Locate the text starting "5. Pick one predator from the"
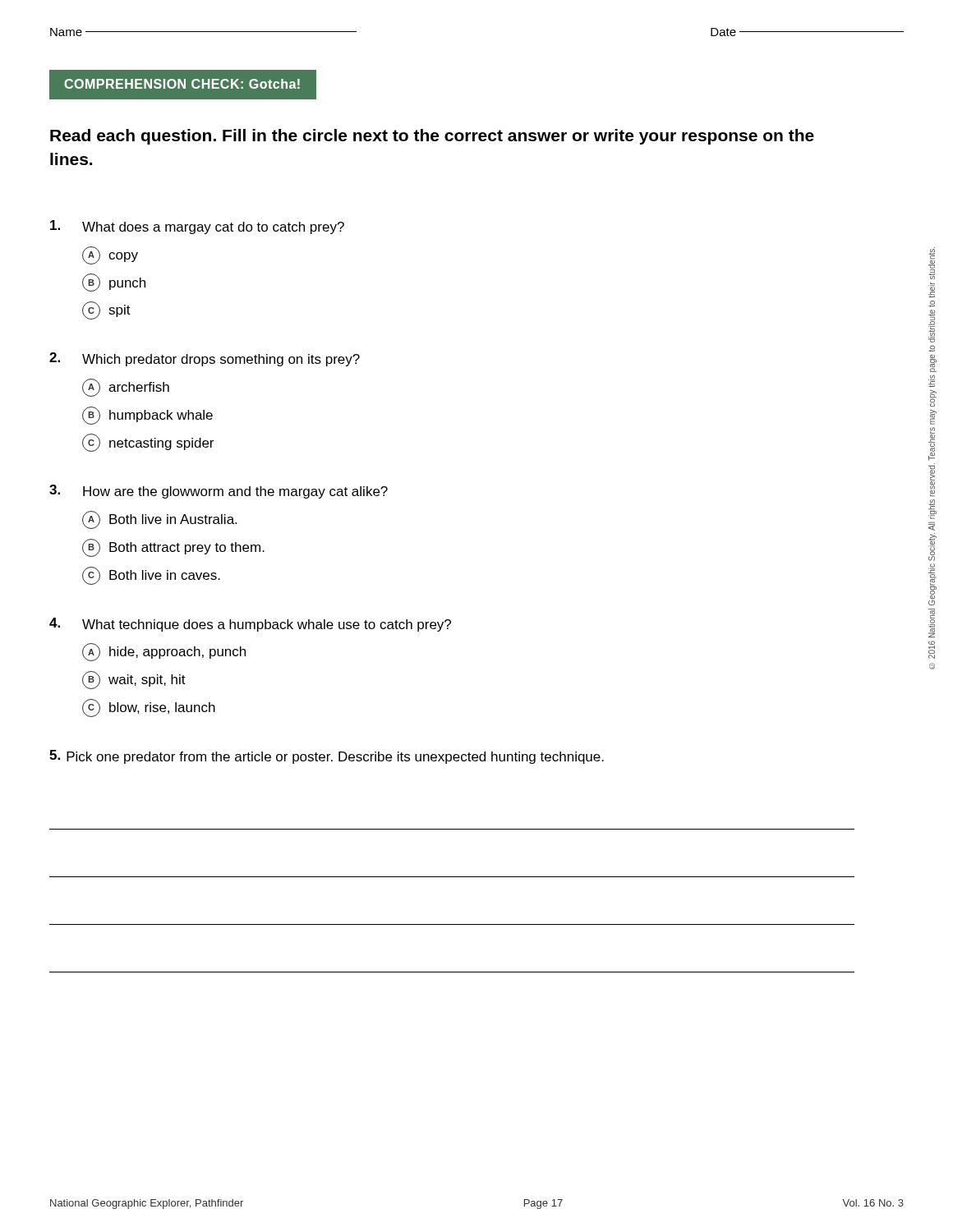953x1232 pixels. coord(327,757)
